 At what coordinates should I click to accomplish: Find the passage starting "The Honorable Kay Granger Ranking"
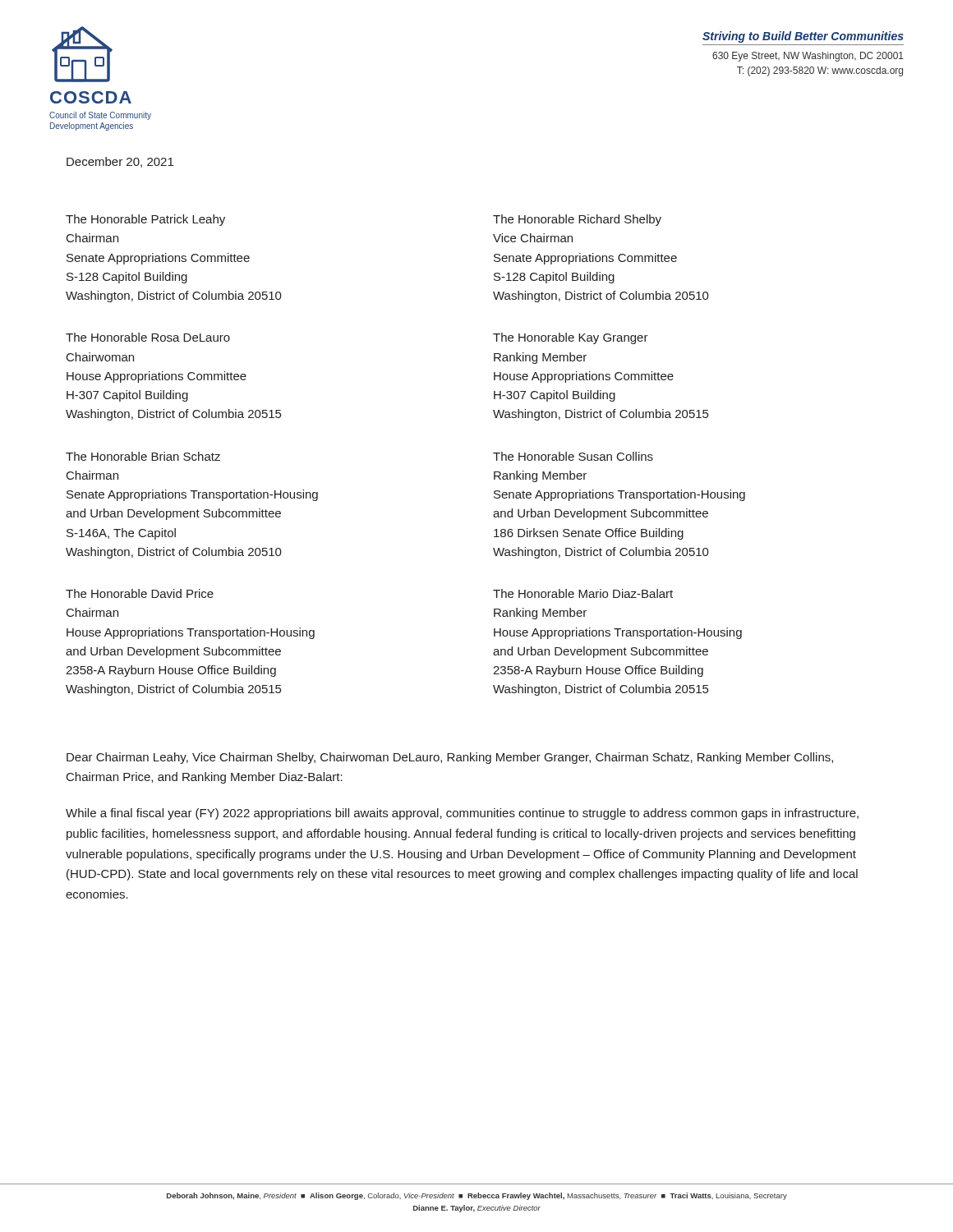[x=601, y=376]
